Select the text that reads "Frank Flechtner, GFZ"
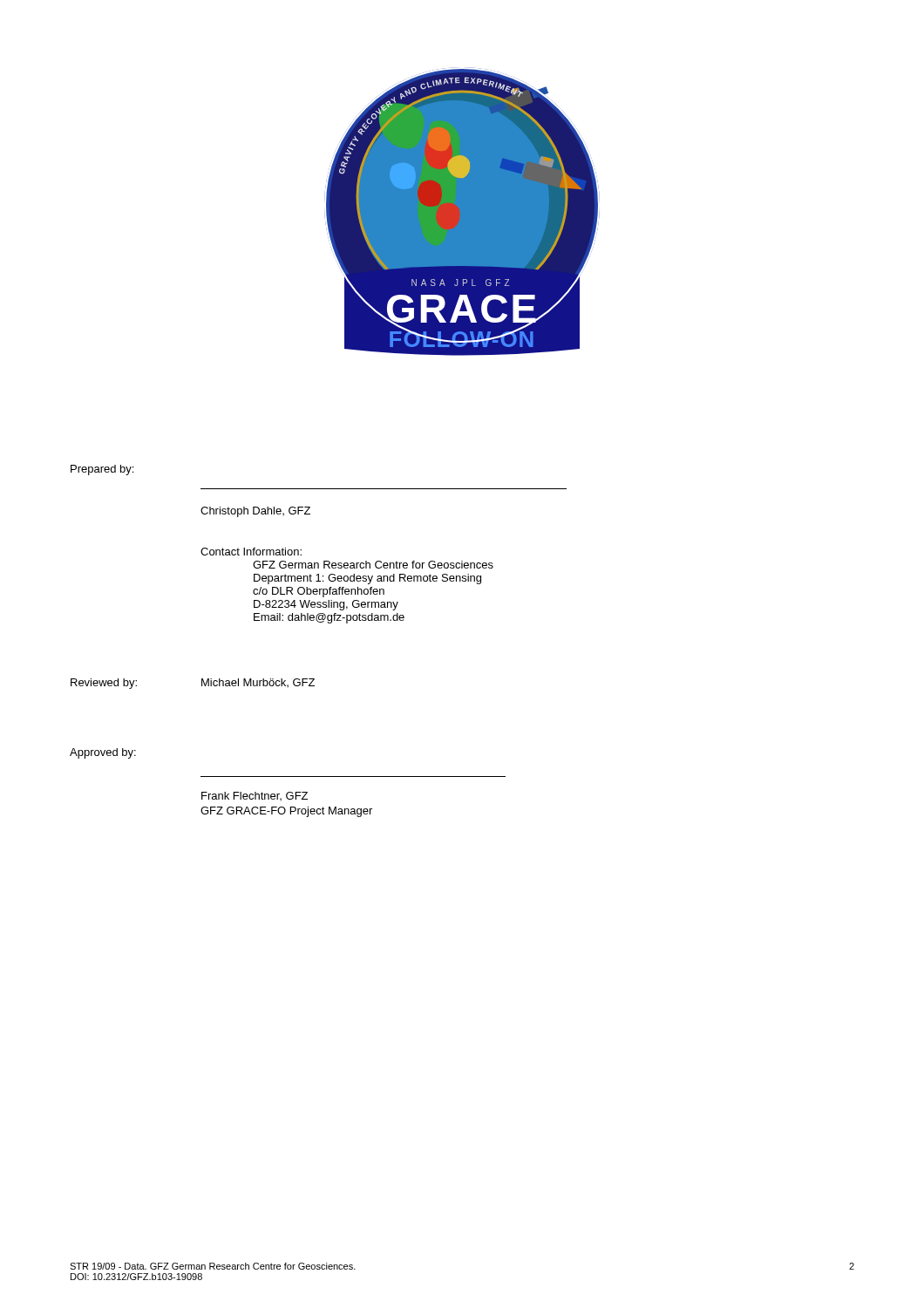The height and width of the screenshot is (1308, 924). (x=254, y=796)
